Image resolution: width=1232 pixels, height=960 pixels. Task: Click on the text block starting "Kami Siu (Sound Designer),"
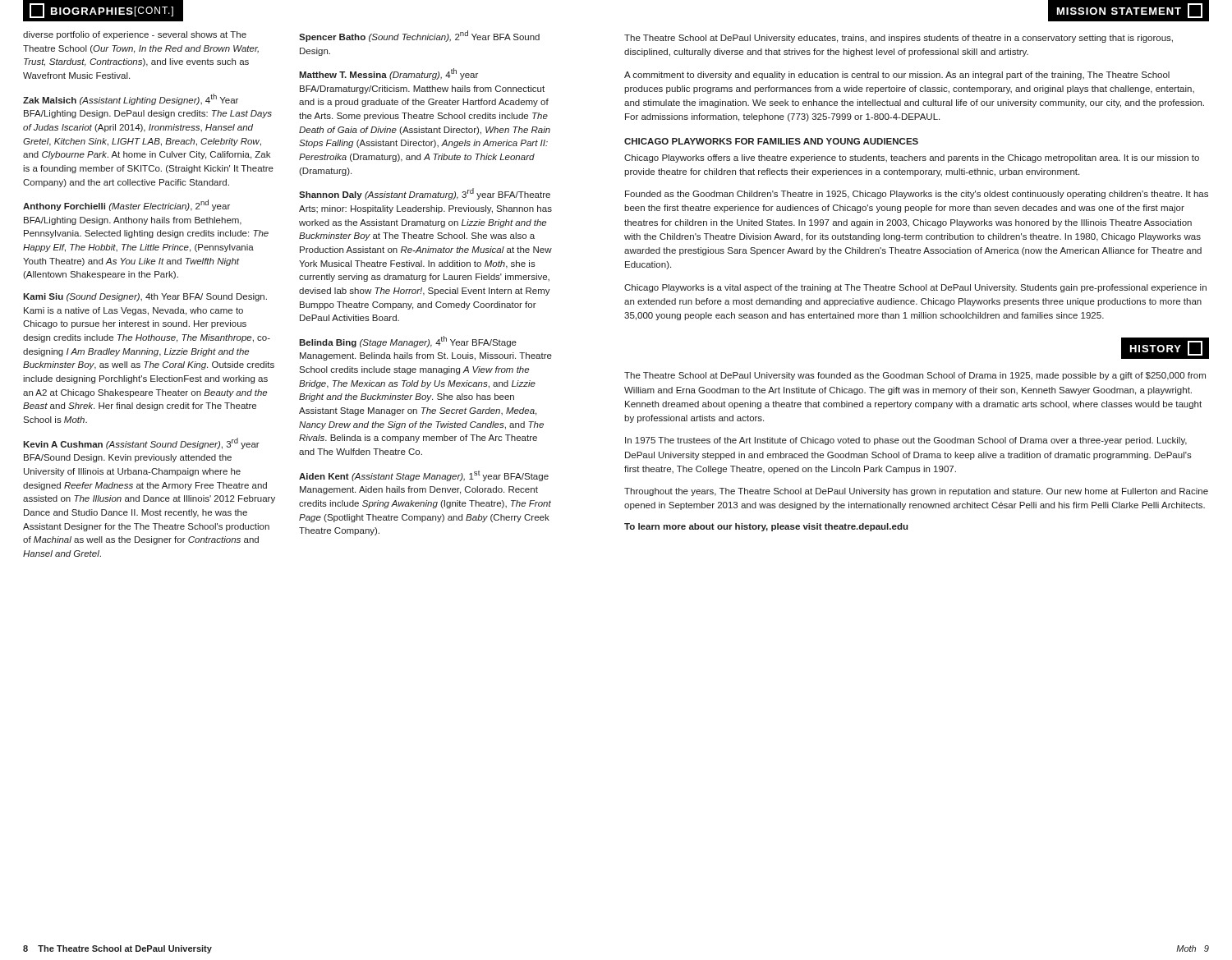[149, 358]
